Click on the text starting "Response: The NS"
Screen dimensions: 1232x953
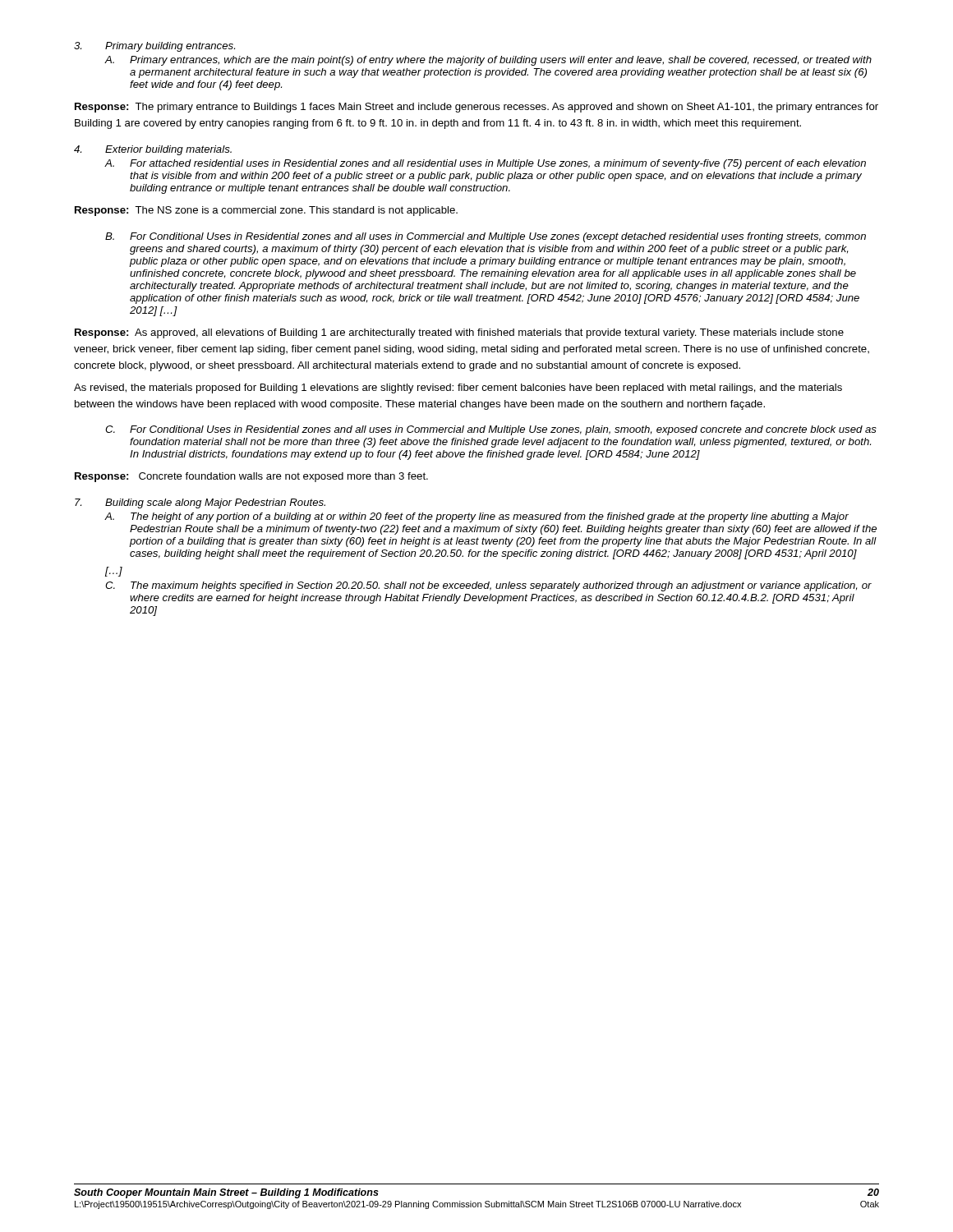(266, 211)
